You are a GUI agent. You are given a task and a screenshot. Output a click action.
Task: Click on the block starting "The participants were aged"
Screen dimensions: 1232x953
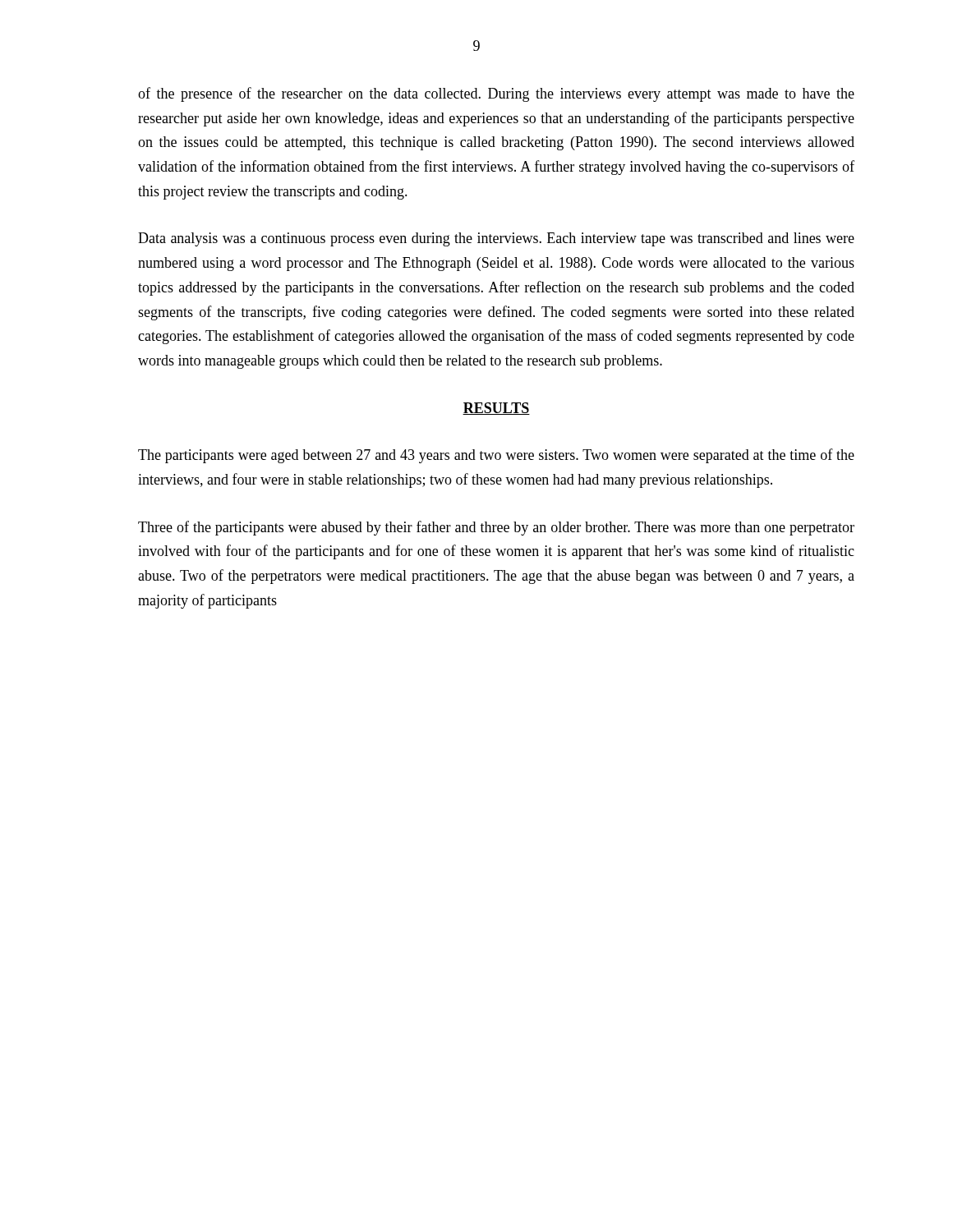pyautogui.click(x=496, y=467)
